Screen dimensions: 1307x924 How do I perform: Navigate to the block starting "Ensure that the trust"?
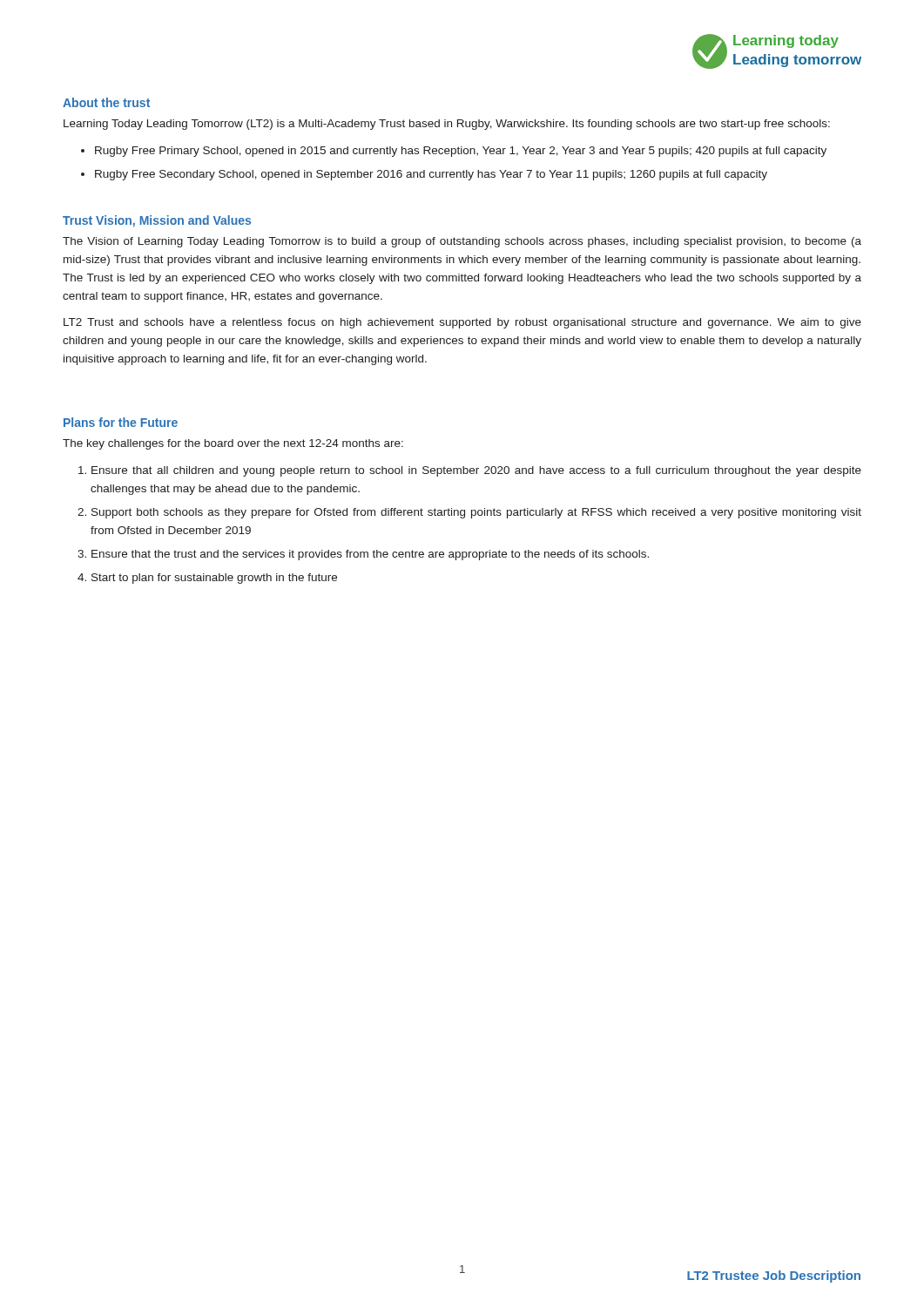370,554
